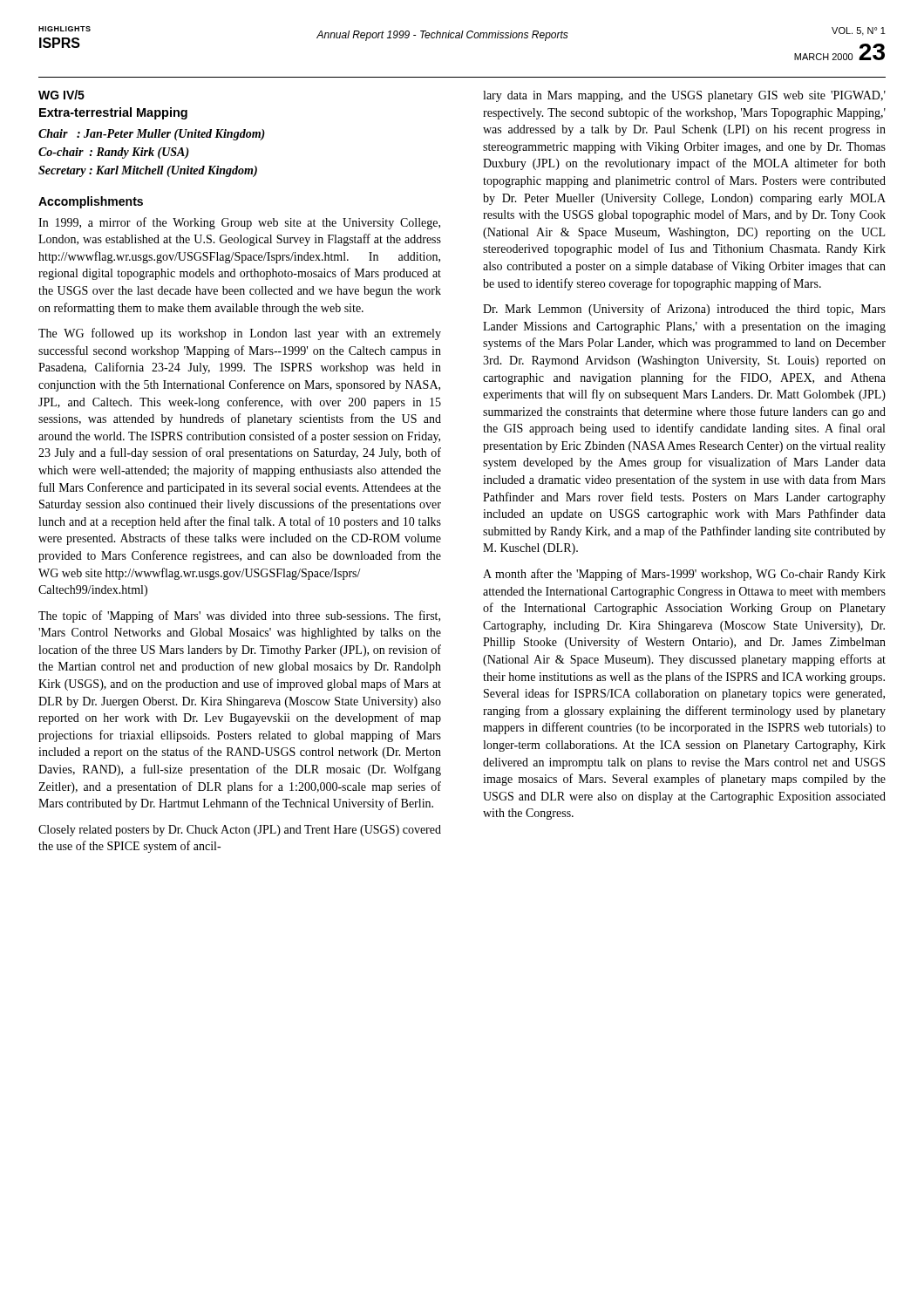Locate the title containing "WG IV/5"
The height and width of the screenshot is (1308, 924).
[x=61, y=95]
